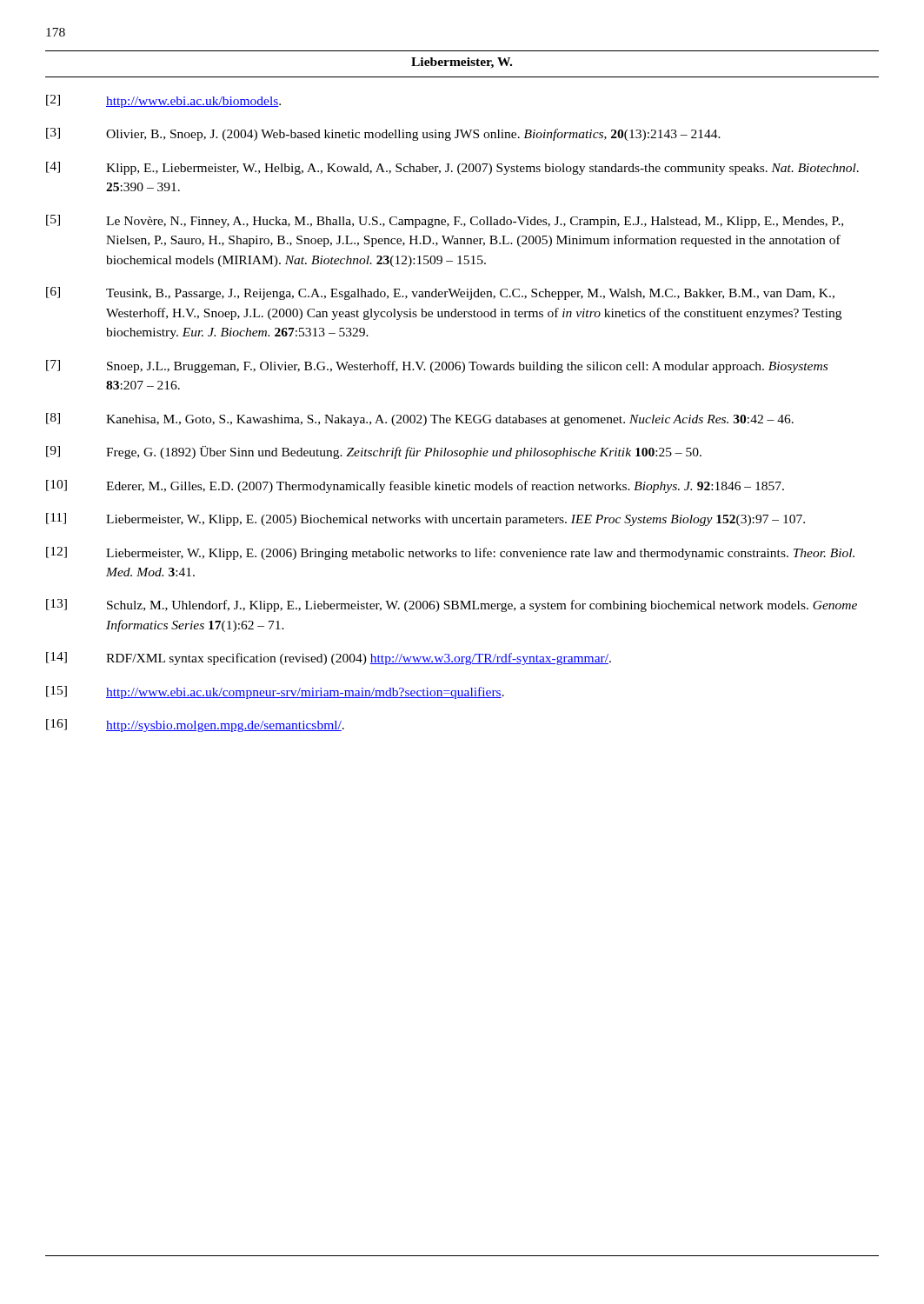Find the block starting "[10] Ederer, M., Gilles, E.D. (2007)"
Screen dimensions: 1304x924
462,486
